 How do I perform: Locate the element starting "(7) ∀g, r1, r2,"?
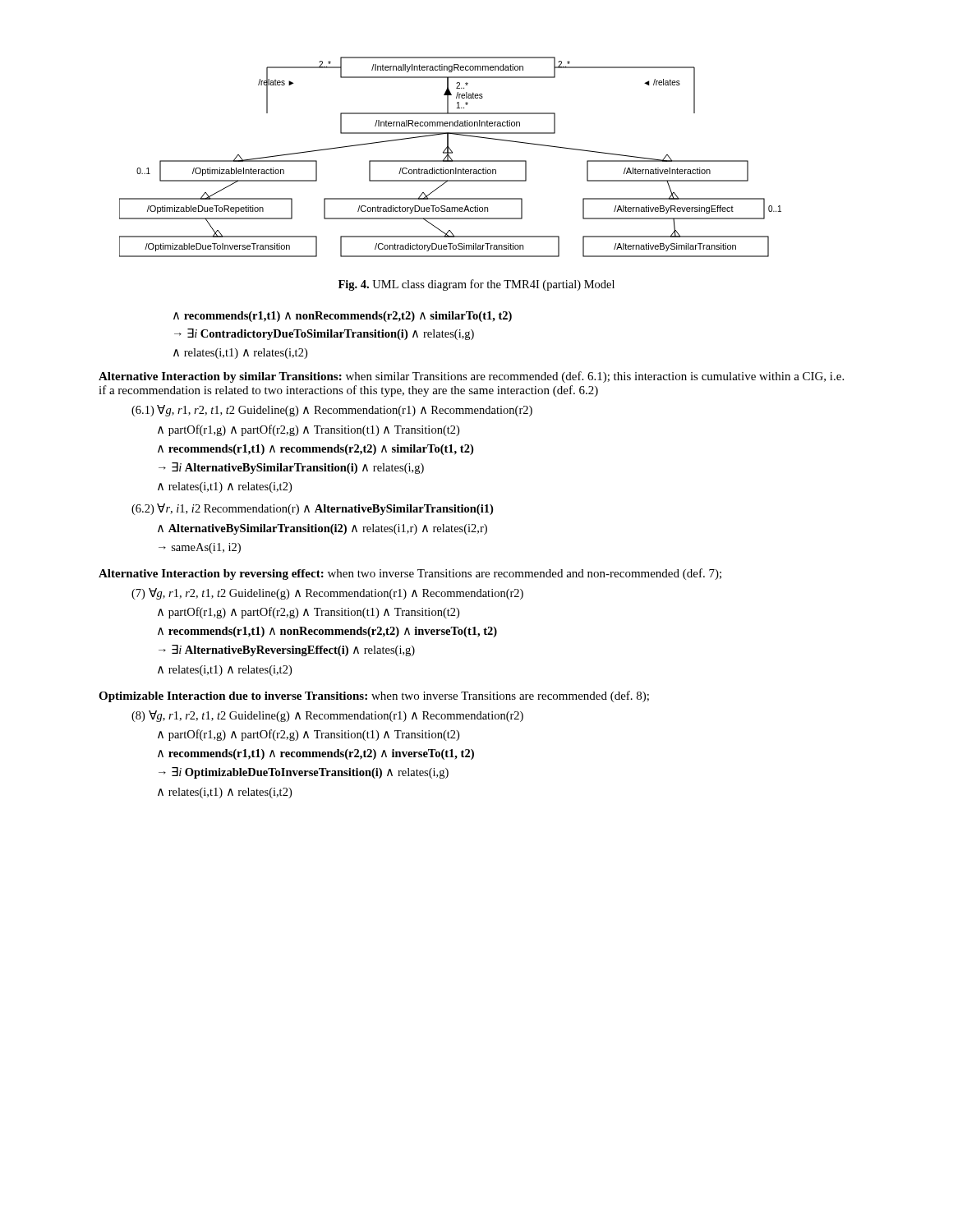pos(328,631)
